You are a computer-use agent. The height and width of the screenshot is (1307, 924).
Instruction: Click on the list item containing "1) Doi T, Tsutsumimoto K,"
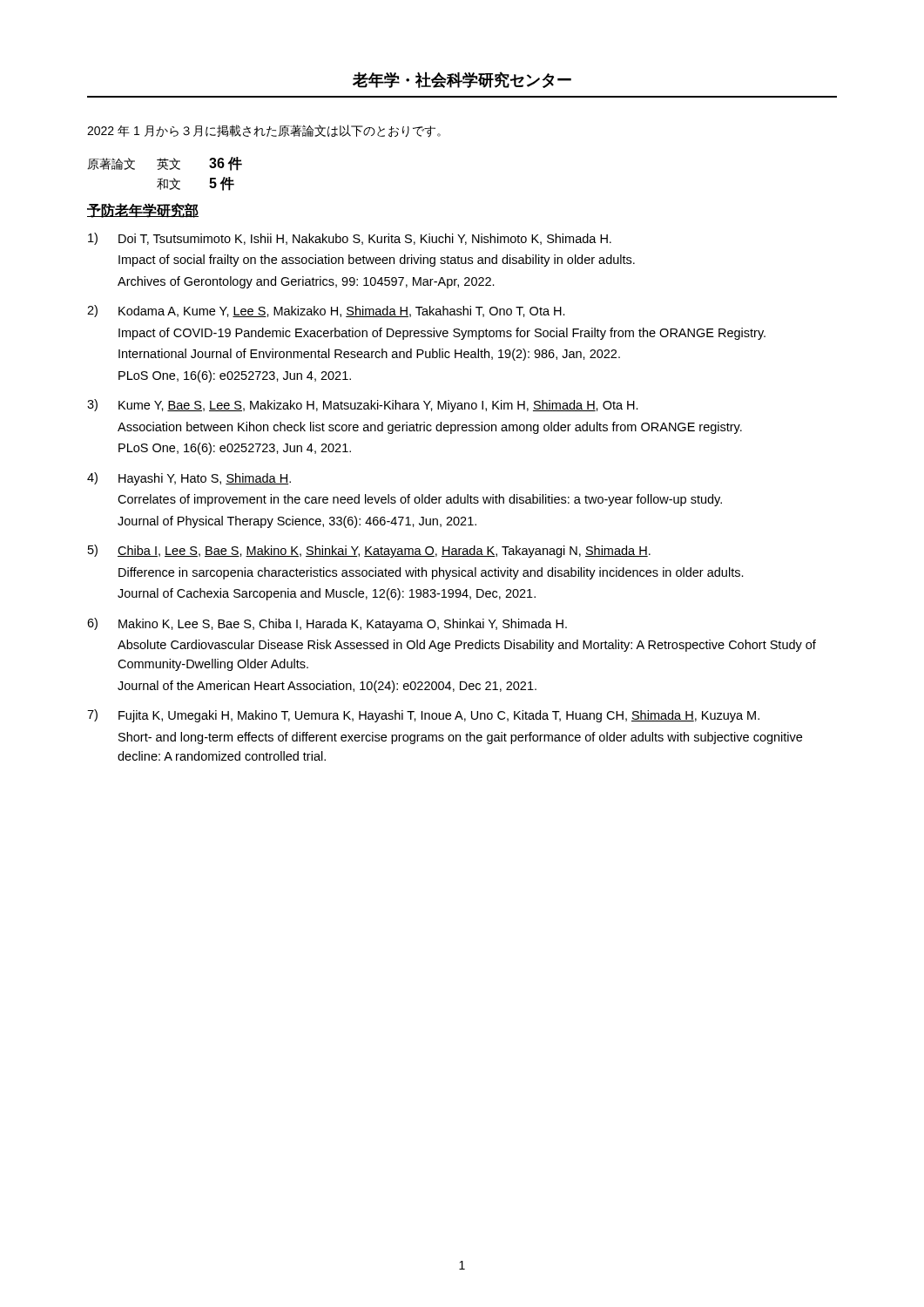(462, 261)
